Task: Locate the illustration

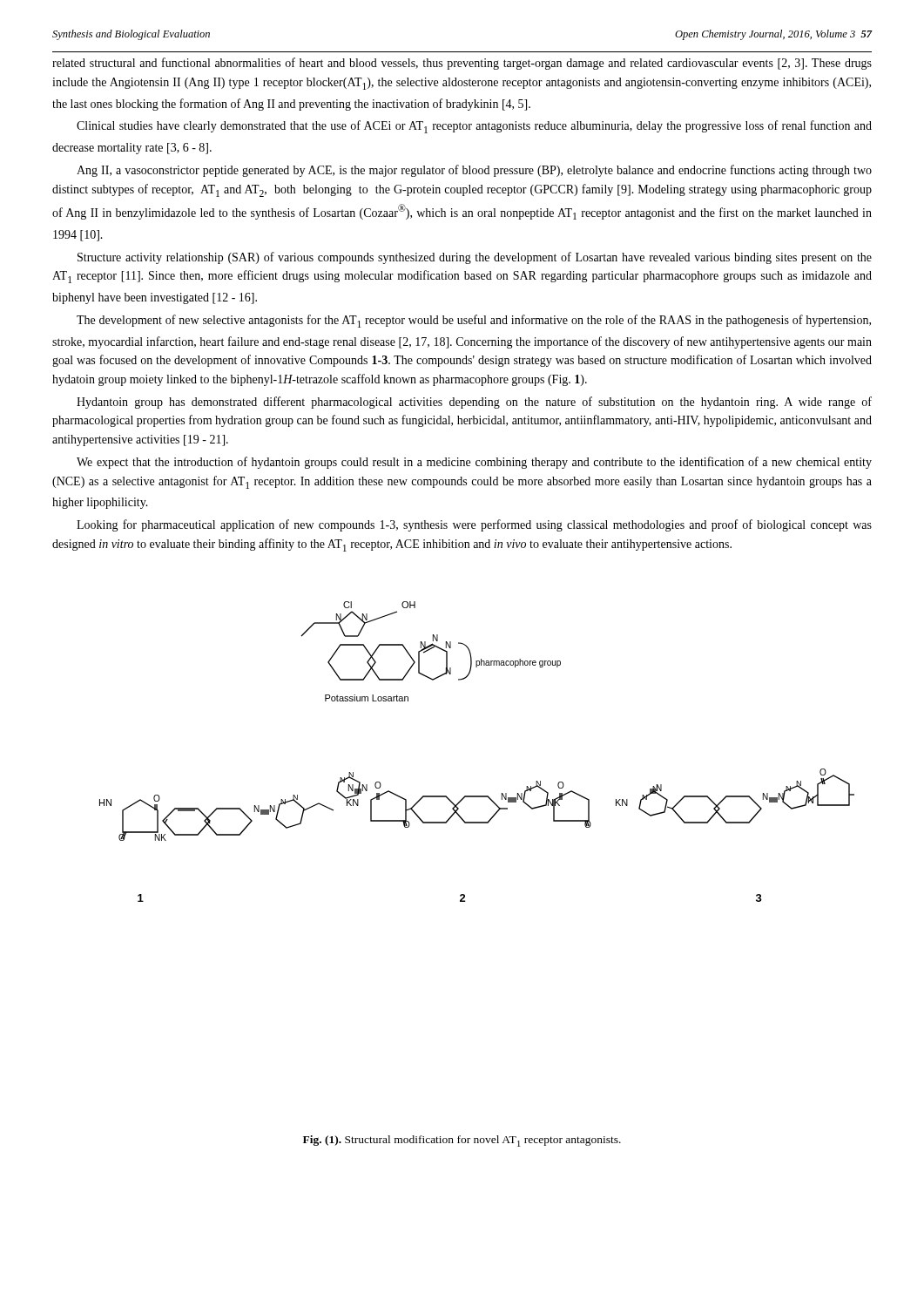Action: click(x=462, y=762)
